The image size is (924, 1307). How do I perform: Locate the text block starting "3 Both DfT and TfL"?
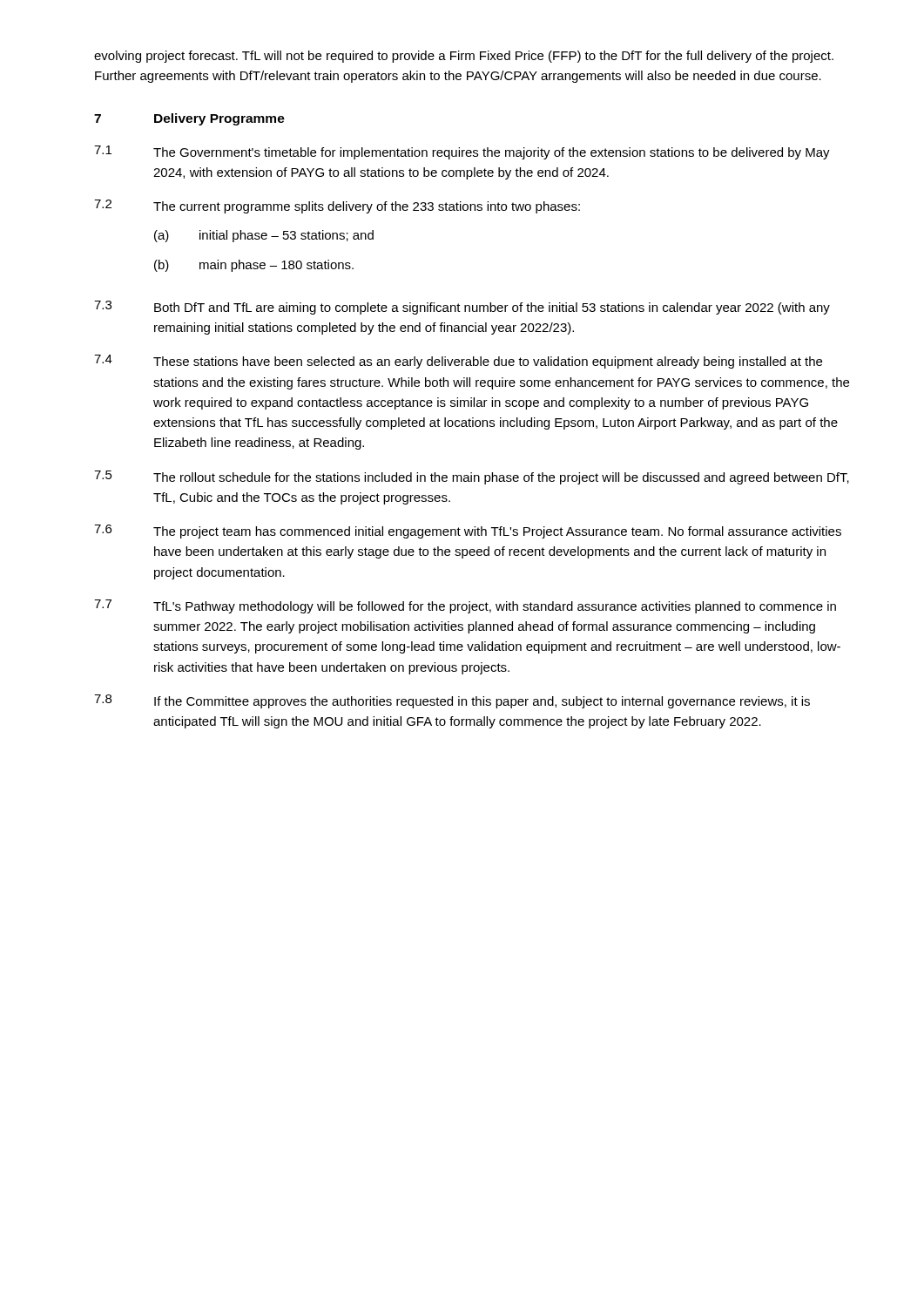pos(474,317)
